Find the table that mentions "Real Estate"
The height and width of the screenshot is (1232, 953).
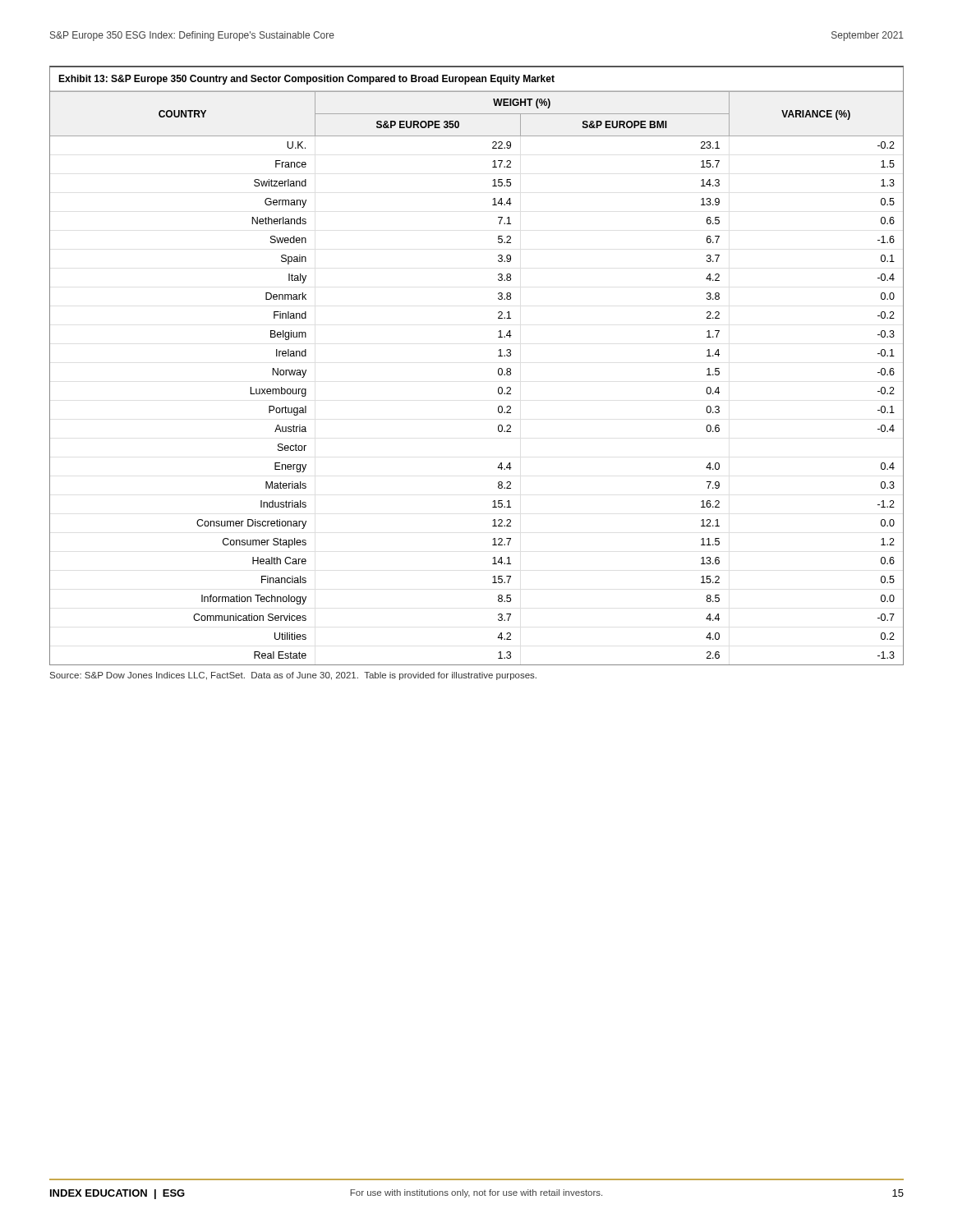click(x=476, y=365)
